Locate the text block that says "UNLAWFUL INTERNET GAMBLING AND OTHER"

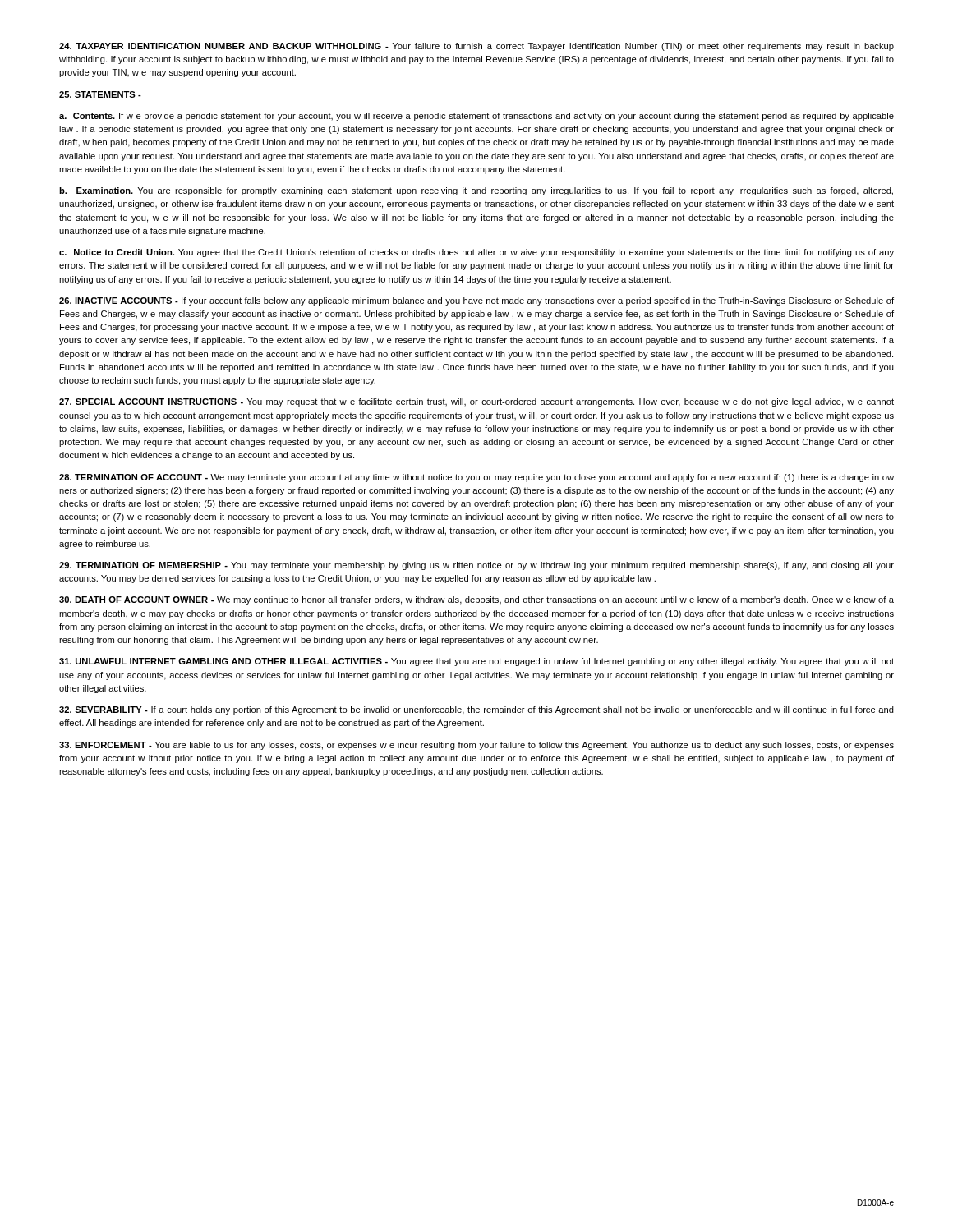click(x=476, y=675)
